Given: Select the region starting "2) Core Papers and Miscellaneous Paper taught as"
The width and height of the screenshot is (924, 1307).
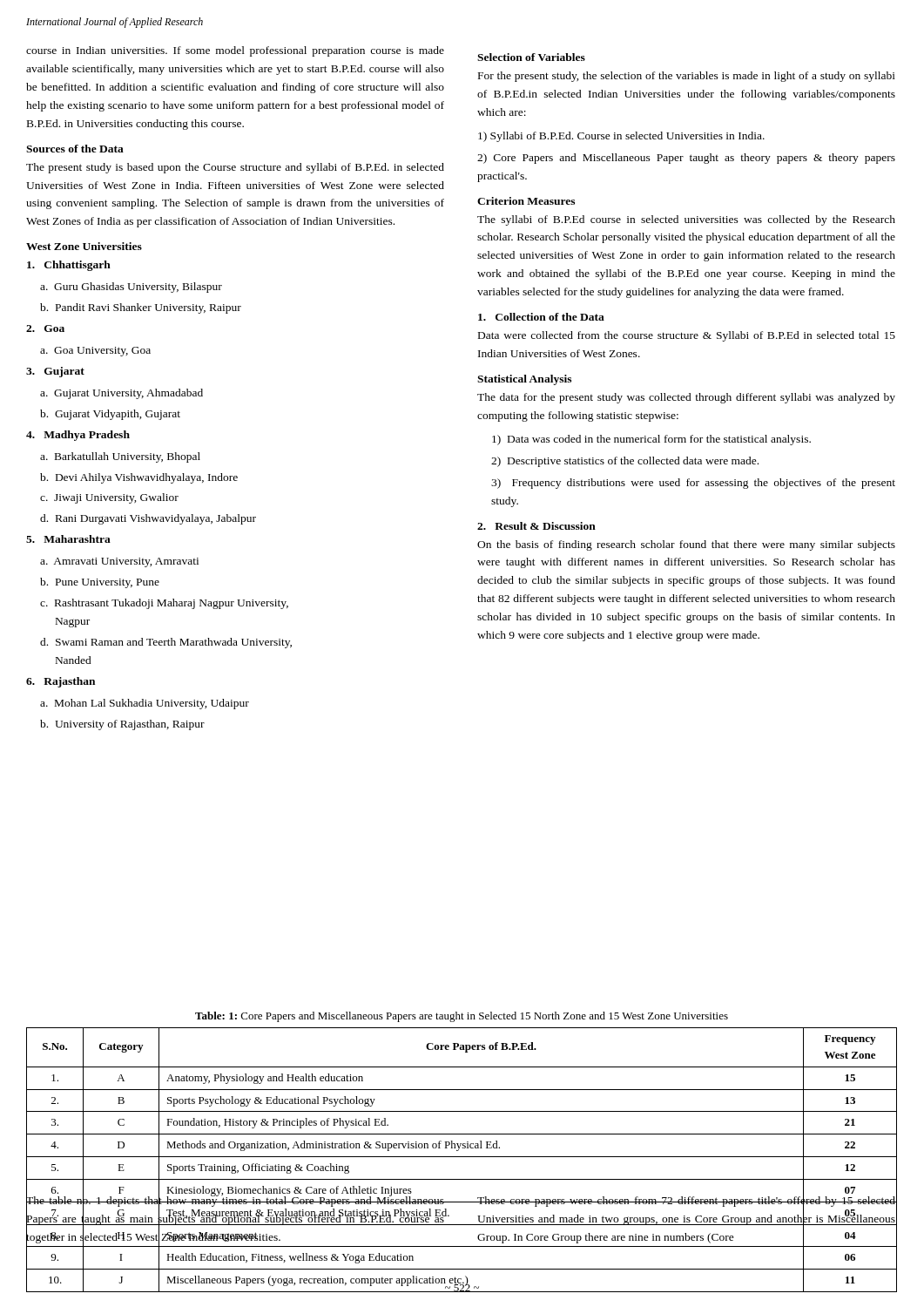Looking at the screenshot, I should point(686,166).
